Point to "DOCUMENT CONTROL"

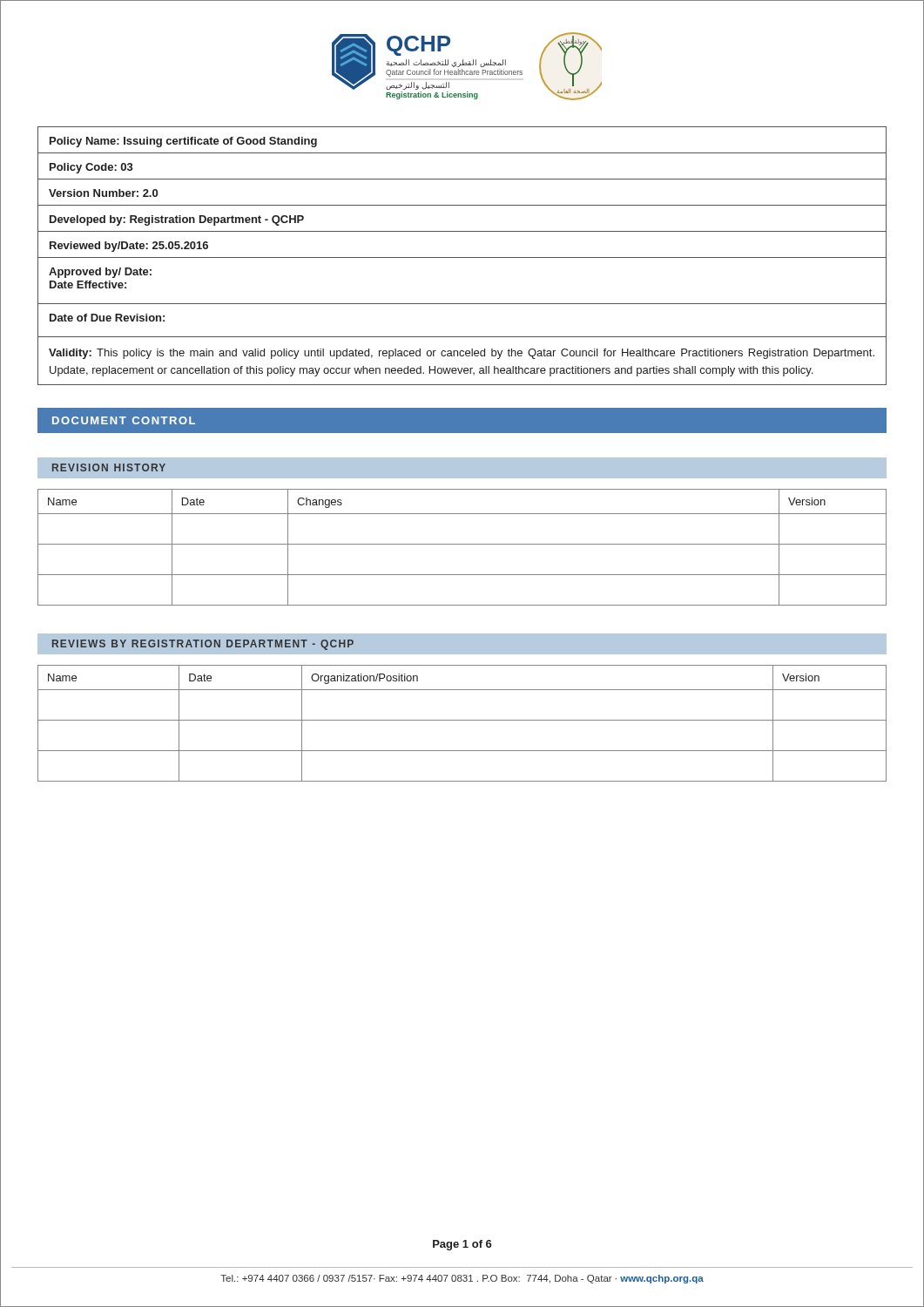pos(124,421)
